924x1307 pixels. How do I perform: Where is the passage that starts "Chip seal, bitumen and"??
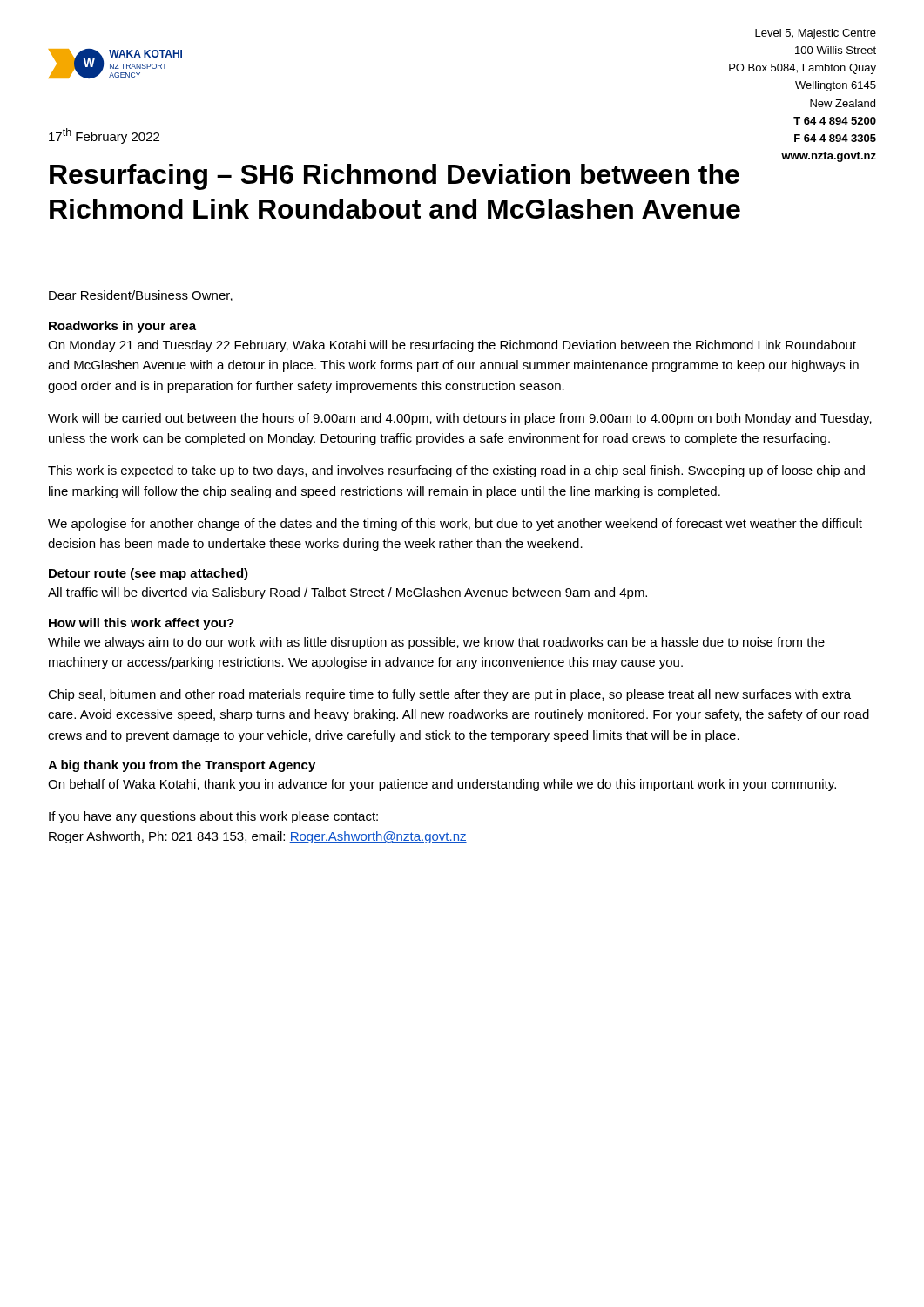pyautogui.click(x=459, y=714)
